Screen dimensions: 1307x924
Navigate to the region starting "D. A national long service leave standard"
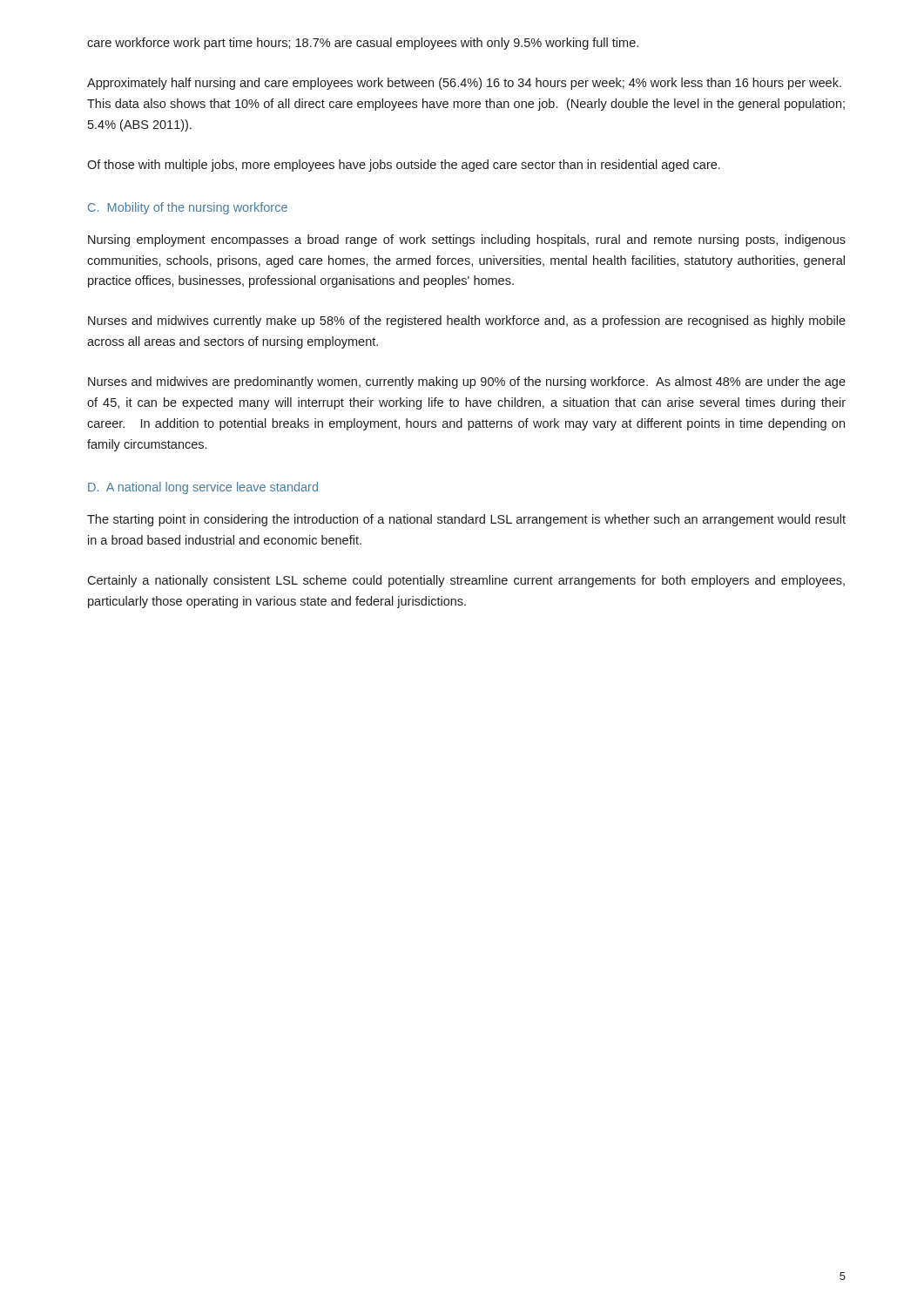[x=203, y=487]
